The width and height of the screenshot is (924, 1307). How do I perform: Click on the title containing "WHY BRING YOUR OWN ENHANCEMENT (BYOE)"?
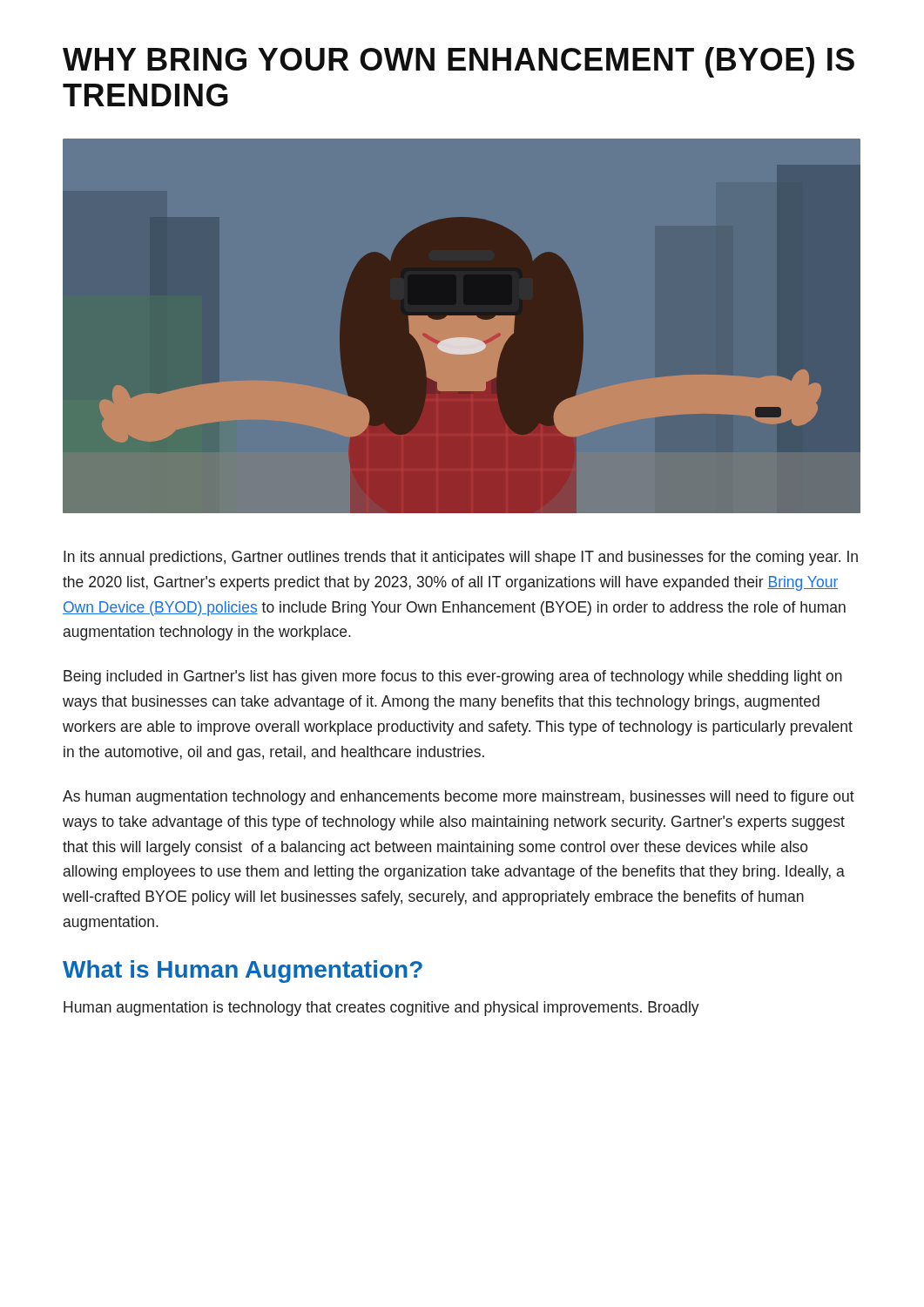462,78
